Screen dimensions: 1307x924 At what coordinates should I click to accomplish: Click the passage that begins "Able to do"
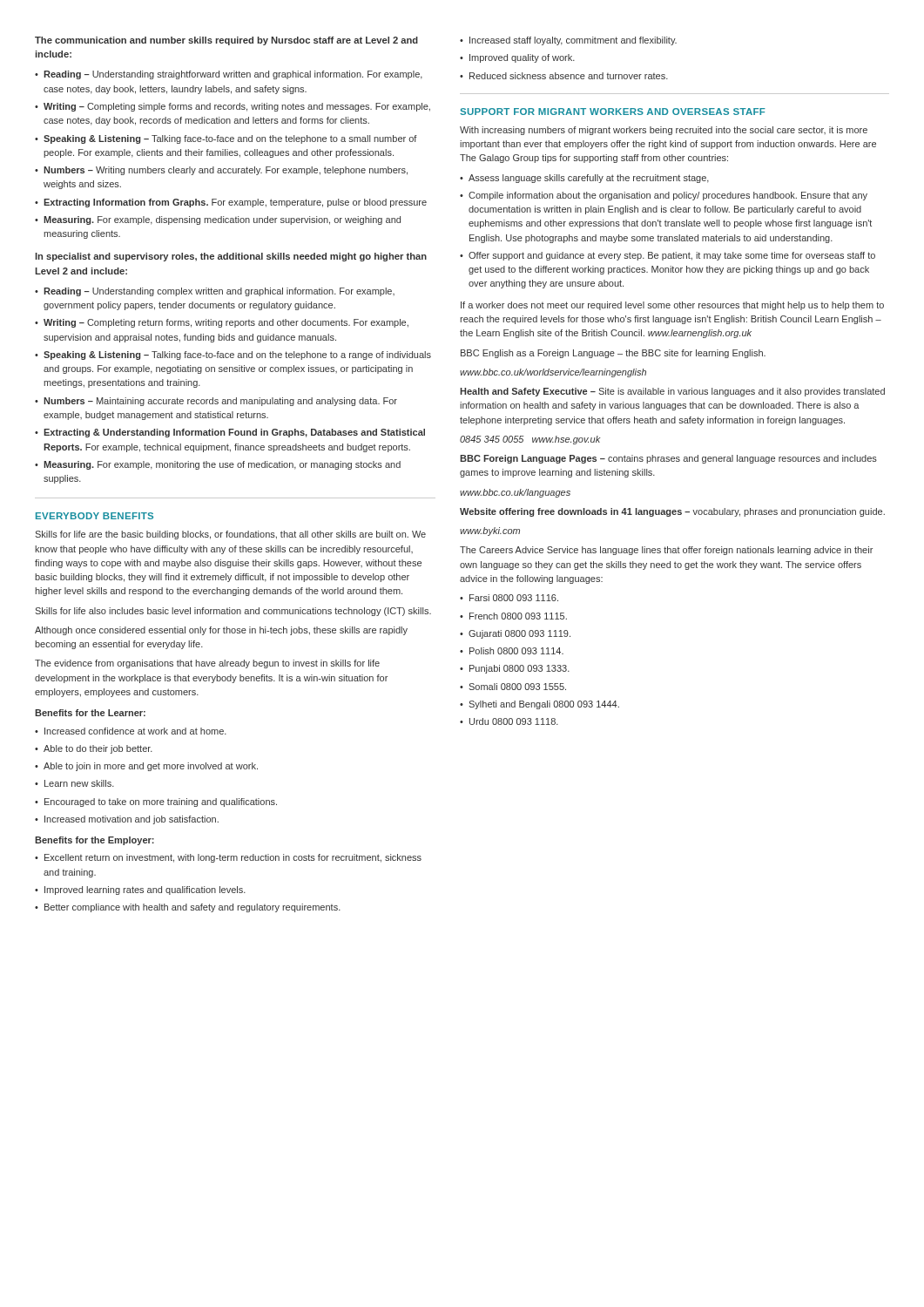coord(98,748)
